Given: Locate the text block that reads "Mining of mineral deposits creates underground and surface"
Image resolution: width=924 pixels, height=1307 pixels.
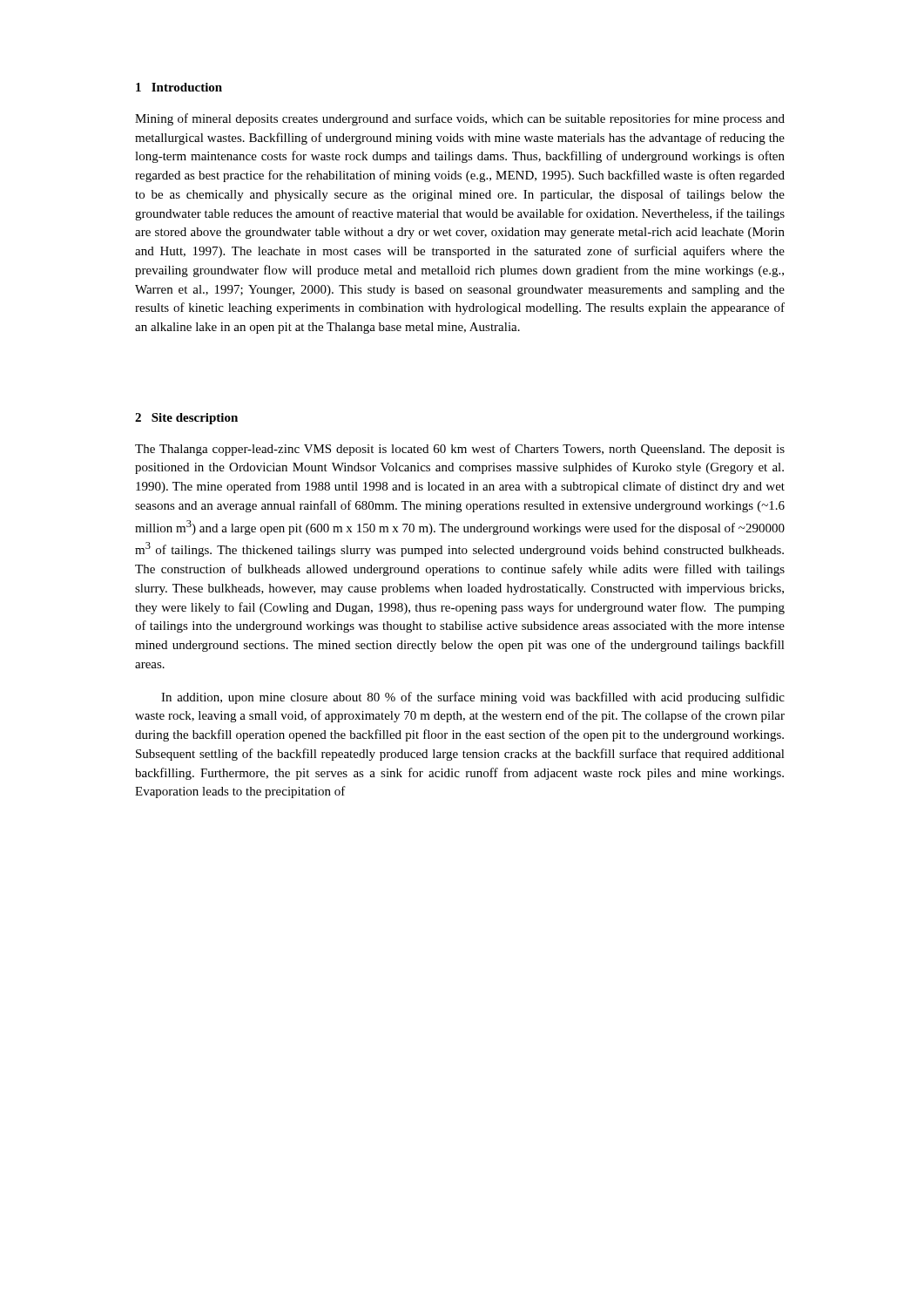Looking at the screenshot, I should click(x=460, y=223).
